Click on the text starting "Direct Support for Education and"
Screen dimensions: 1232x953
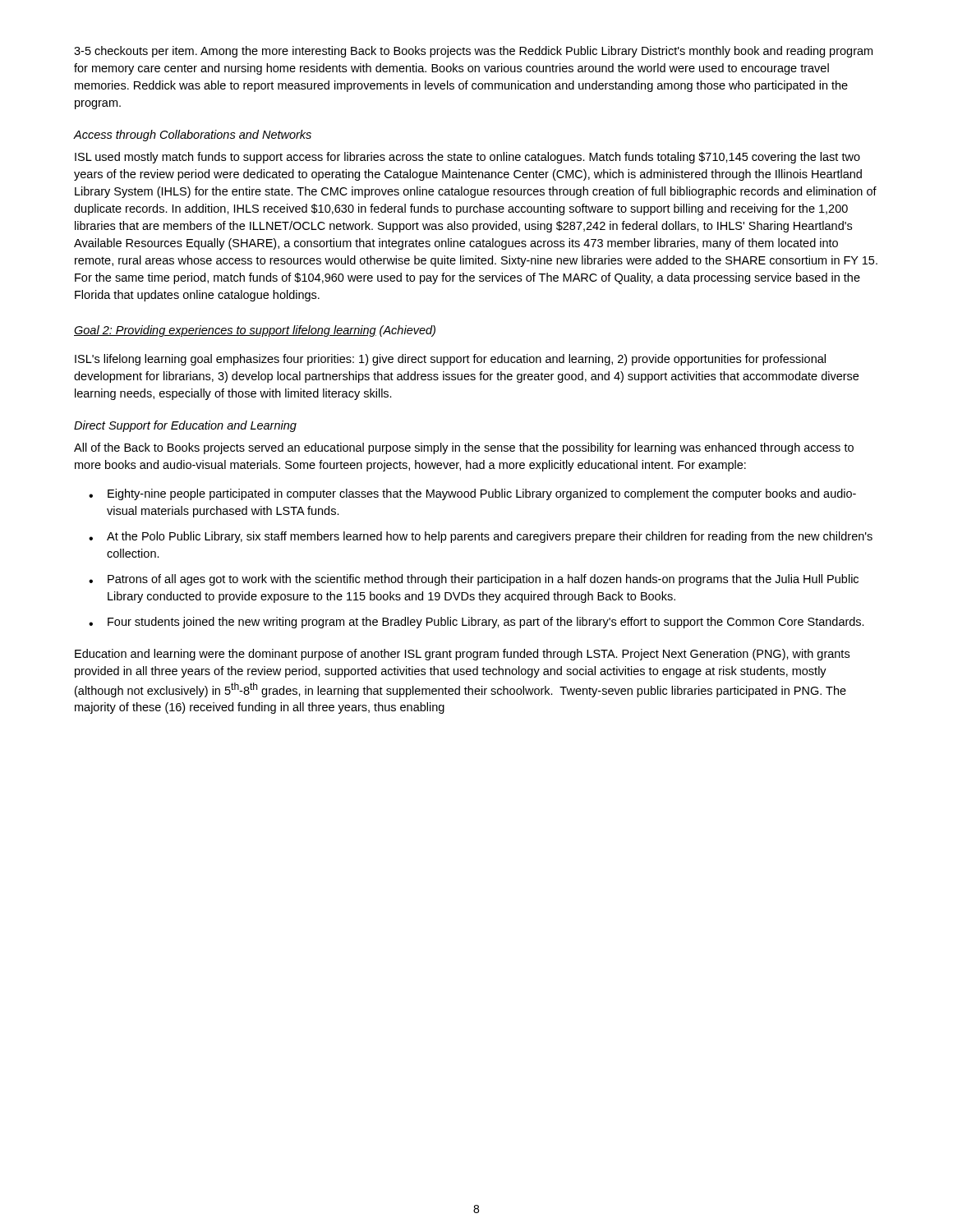coord(185,426)
